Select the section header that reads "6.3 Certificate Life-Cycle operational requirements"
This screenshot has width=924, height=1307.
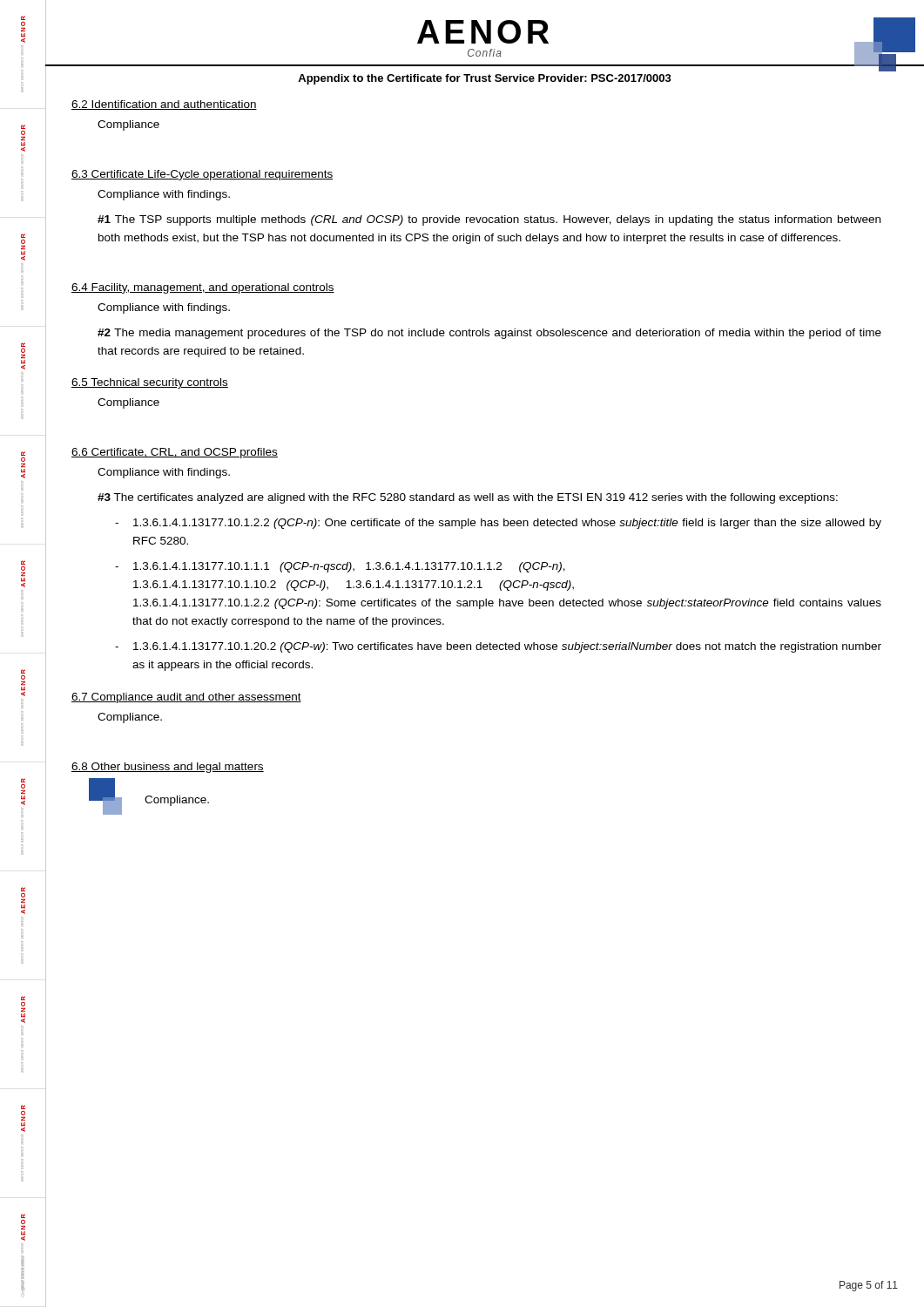click(202, 174)
